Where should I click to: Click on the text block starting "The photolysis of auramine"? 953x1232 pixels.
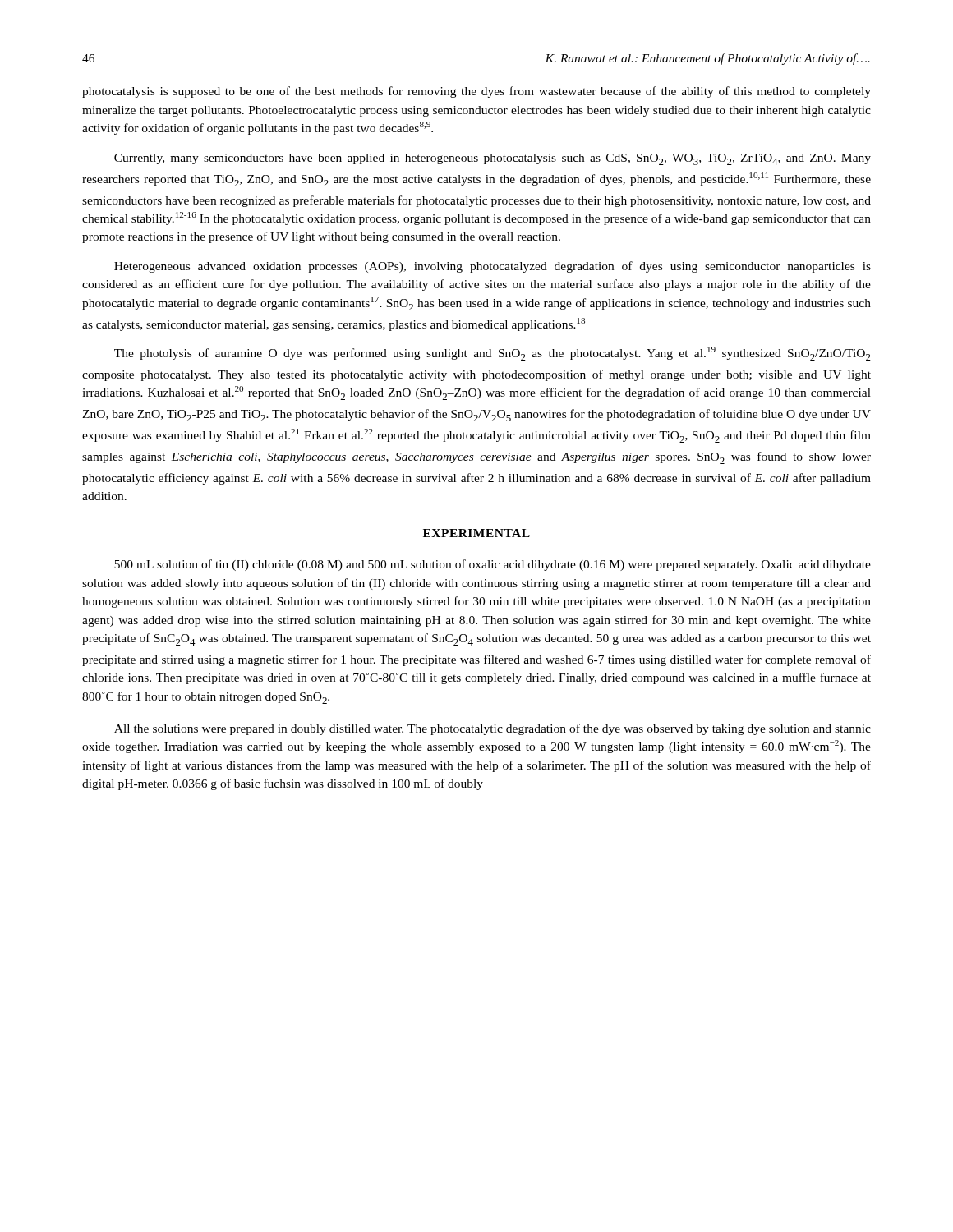point(476,424)
